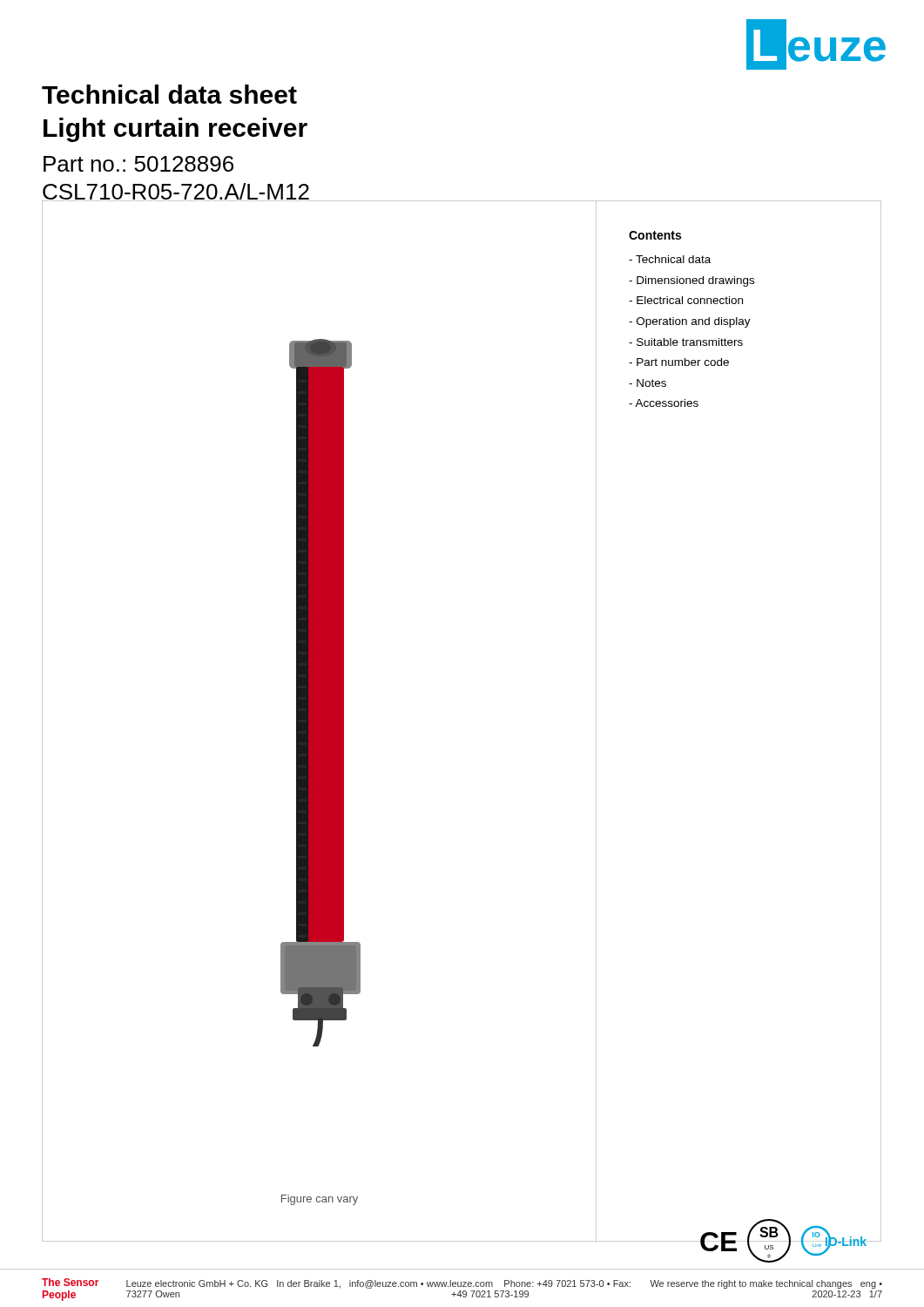Where does it say "Part no.: 50128896"?

pyautogui.click(x=138, y=164)
